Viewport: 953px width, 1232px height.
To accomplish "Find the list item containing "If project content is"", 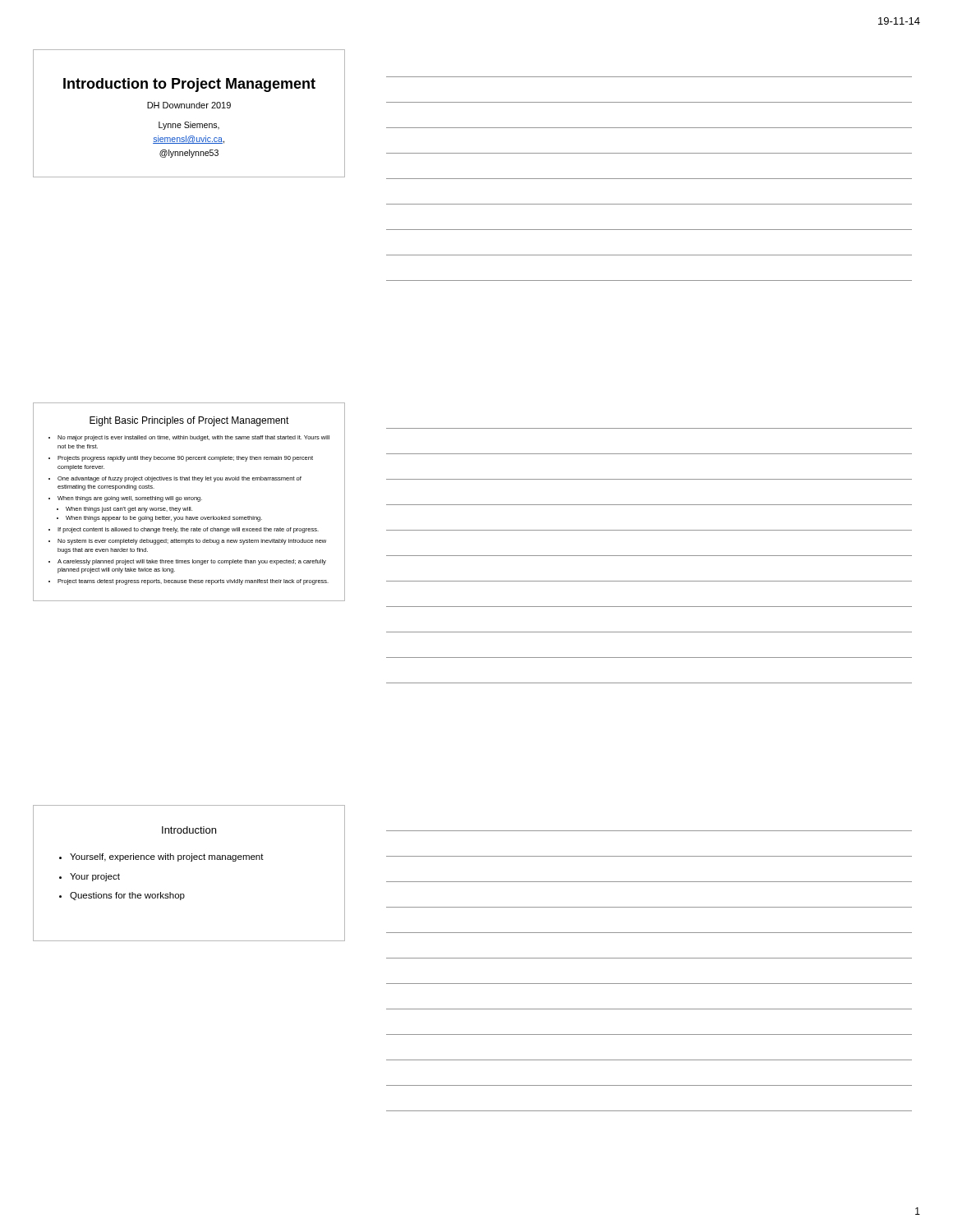I will (x=188, y=529).
